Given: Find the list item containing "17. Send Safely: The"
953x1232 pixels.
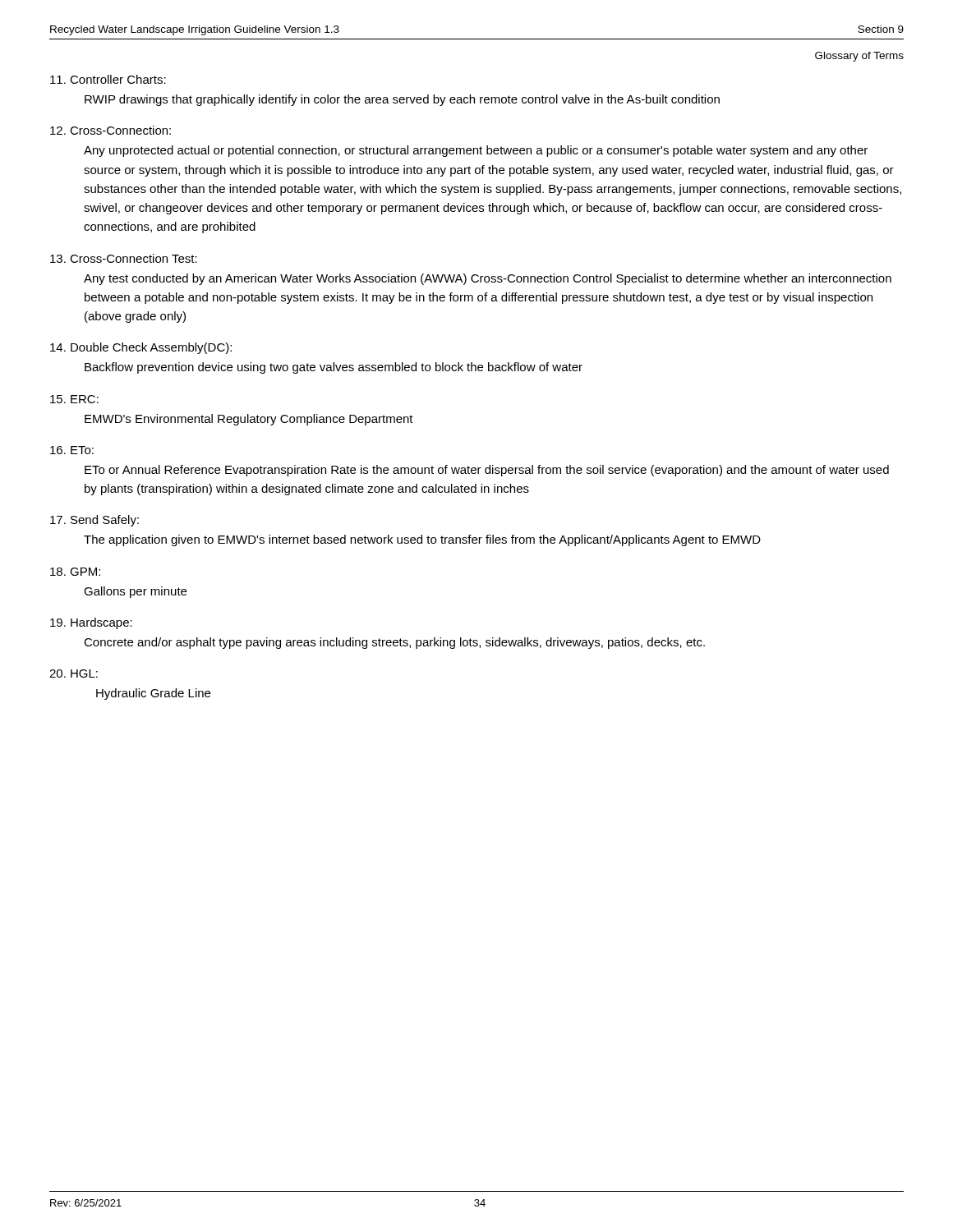Looking at the screenshot, I should pyautogui.click(x=476, y=531).
